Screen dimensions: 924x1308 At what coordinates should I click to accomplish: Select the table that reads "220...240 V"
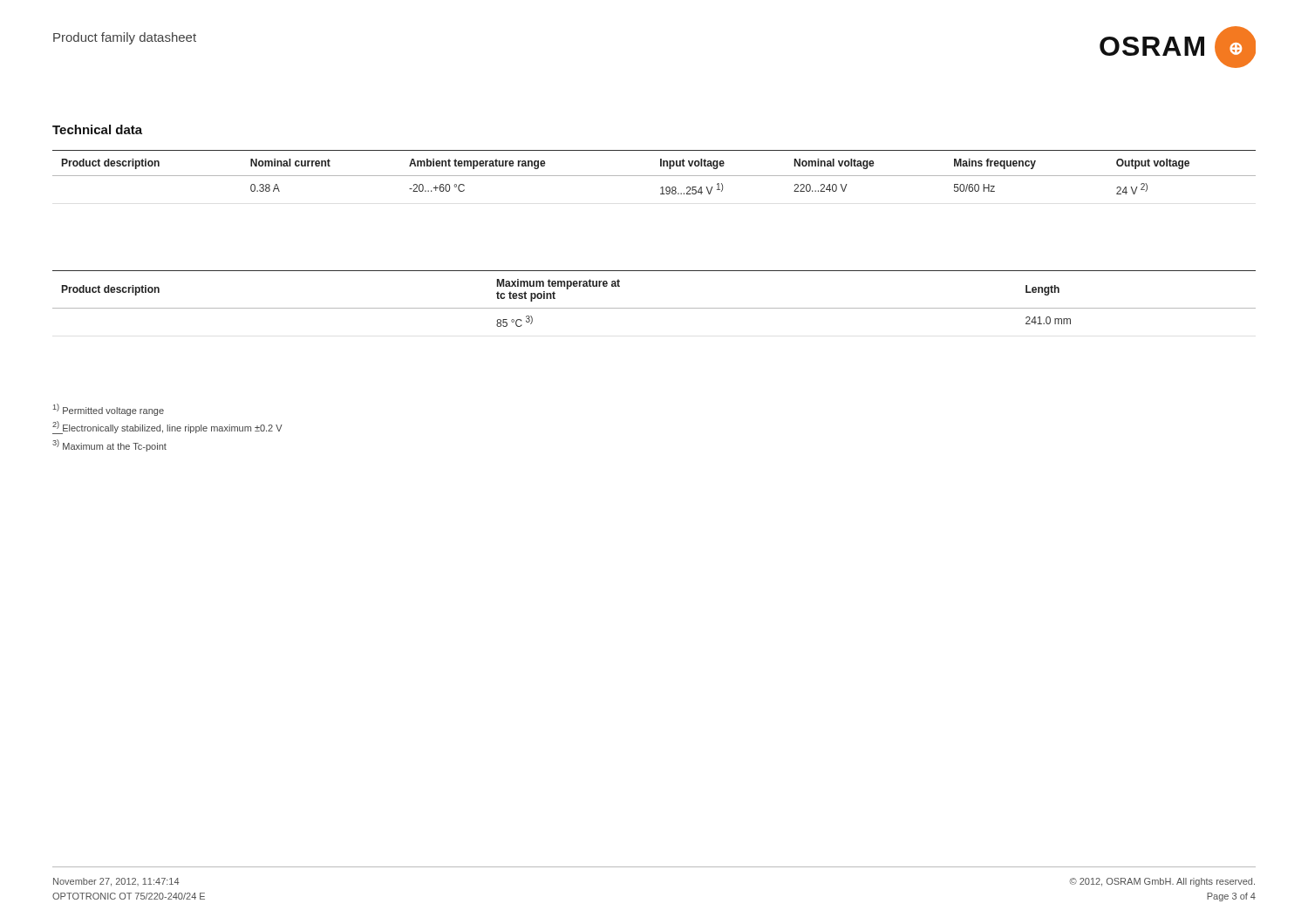click(654, 177)
